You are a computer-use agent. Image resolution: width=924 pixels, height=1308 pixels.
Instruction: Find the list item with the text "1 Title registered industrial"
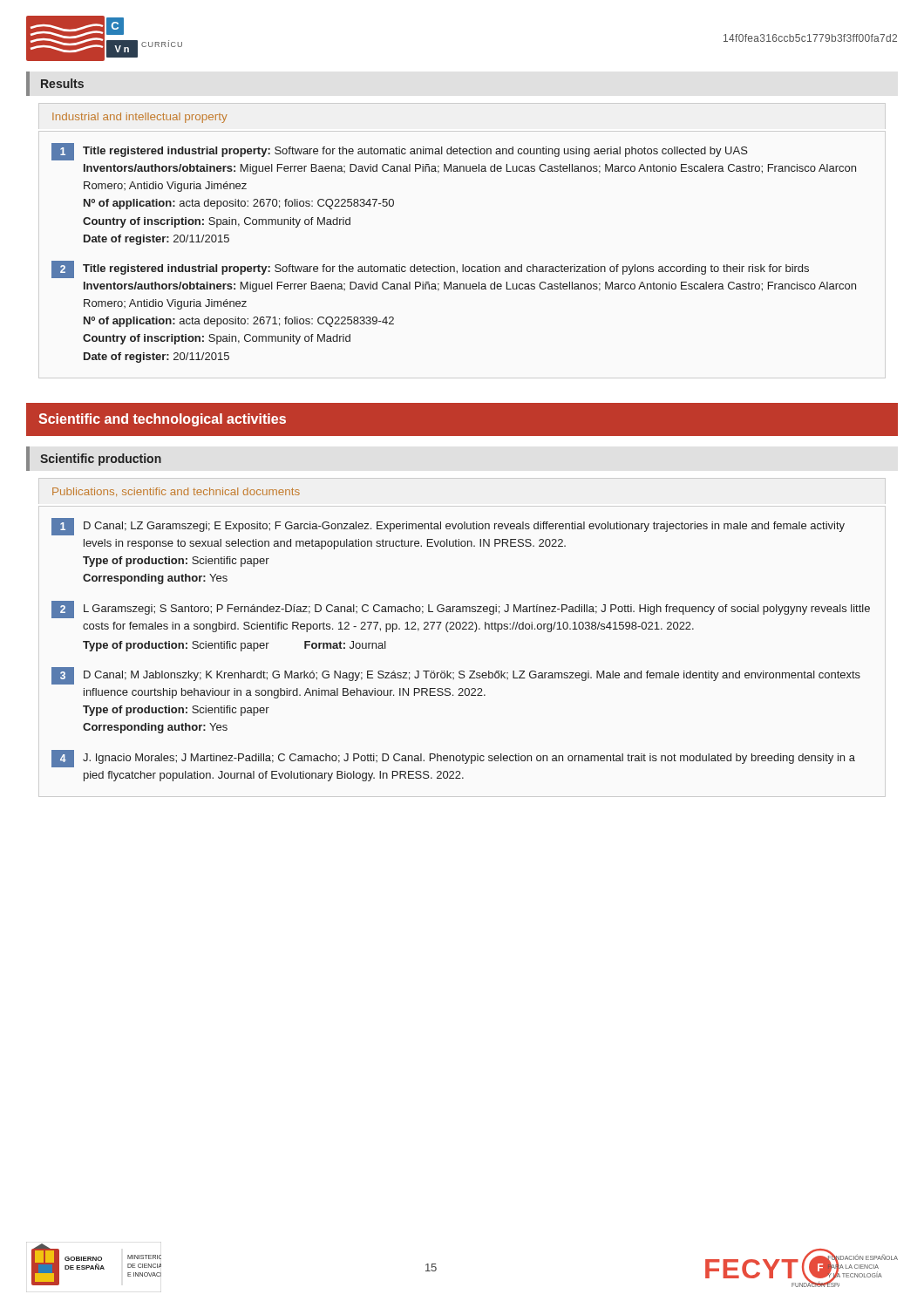click(400, 152)
